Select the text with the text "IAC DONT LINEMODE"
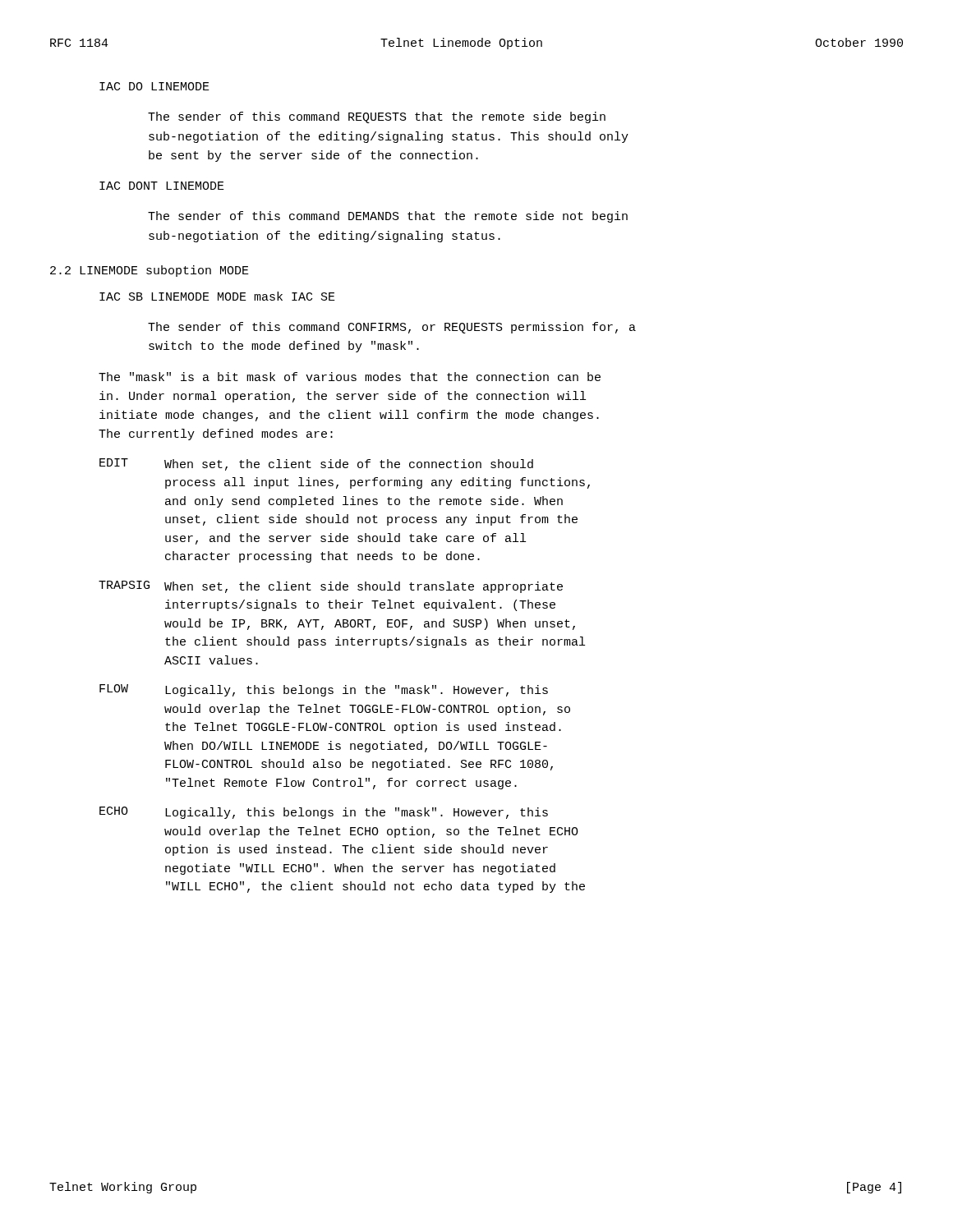Screen dimensions: 1232x953 [x=162, y=186]
